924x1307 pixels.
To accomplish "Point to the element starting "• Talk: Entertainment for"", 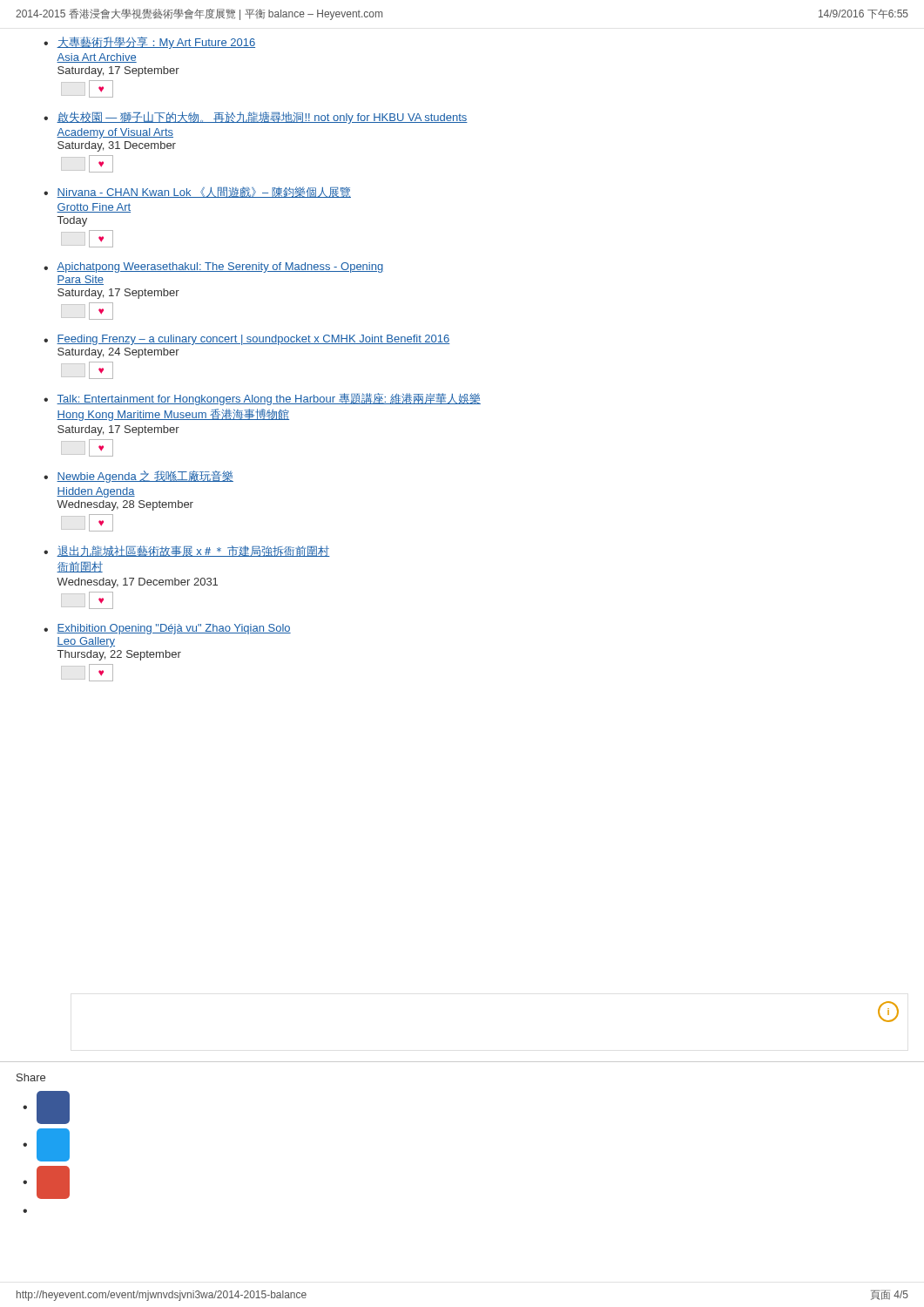I will (x=462, y=413).
